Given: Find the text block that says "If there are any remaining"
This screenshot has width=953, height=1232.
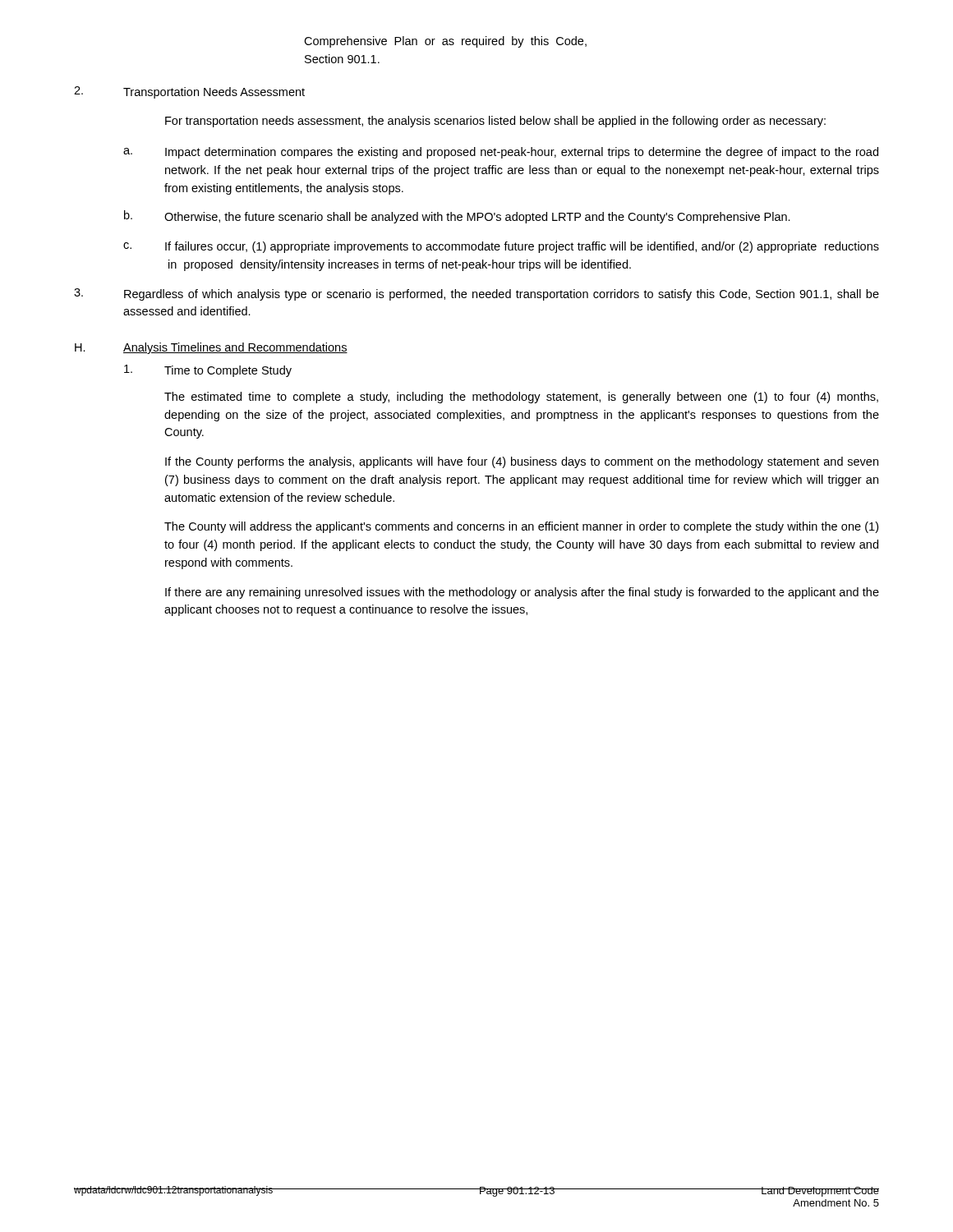Looking at the screenshot, I should point(522,601).
